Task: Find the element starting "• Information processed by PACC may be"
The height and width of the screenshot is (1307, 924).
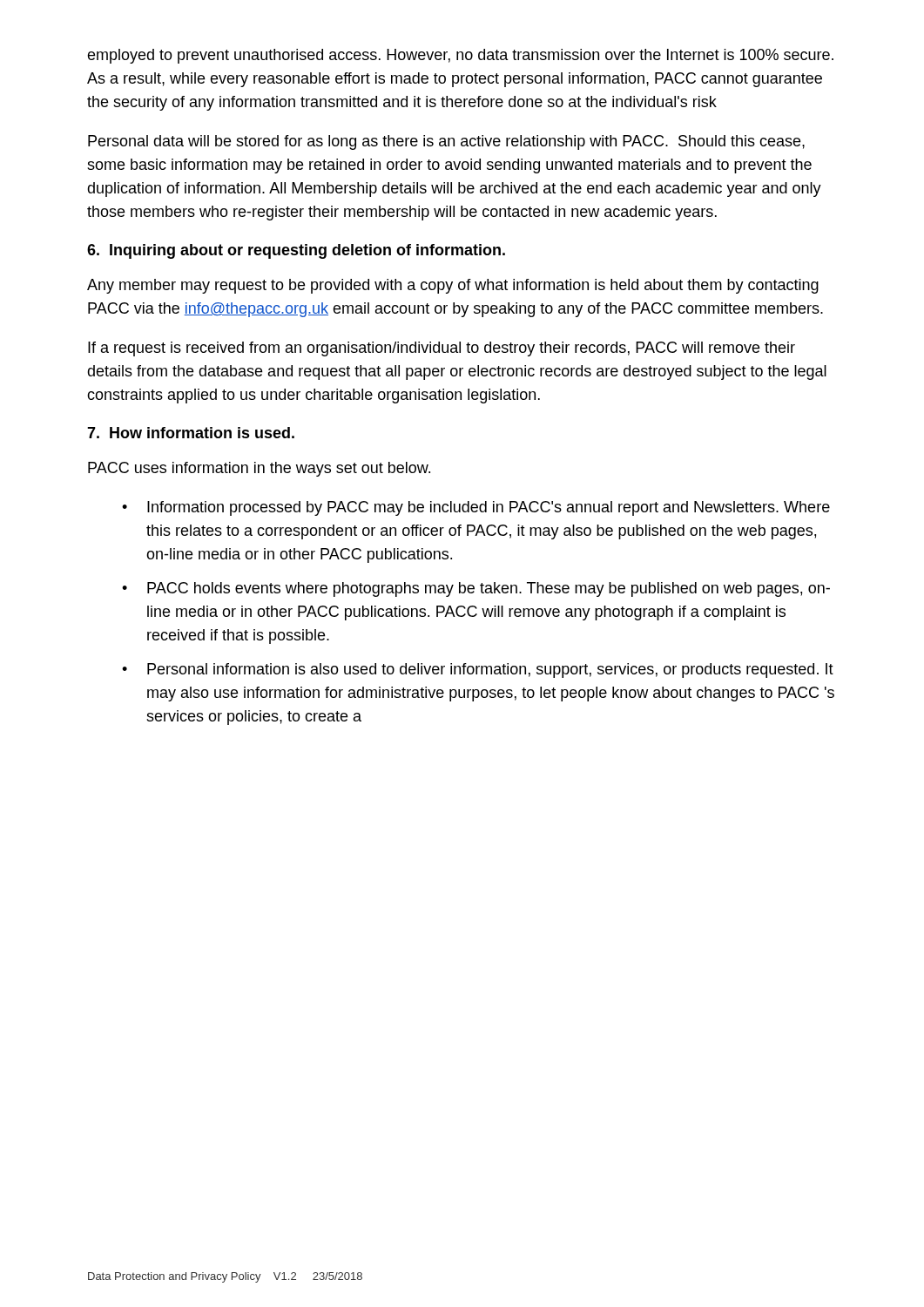Action: pyautogui.click(x=479, y=531)
